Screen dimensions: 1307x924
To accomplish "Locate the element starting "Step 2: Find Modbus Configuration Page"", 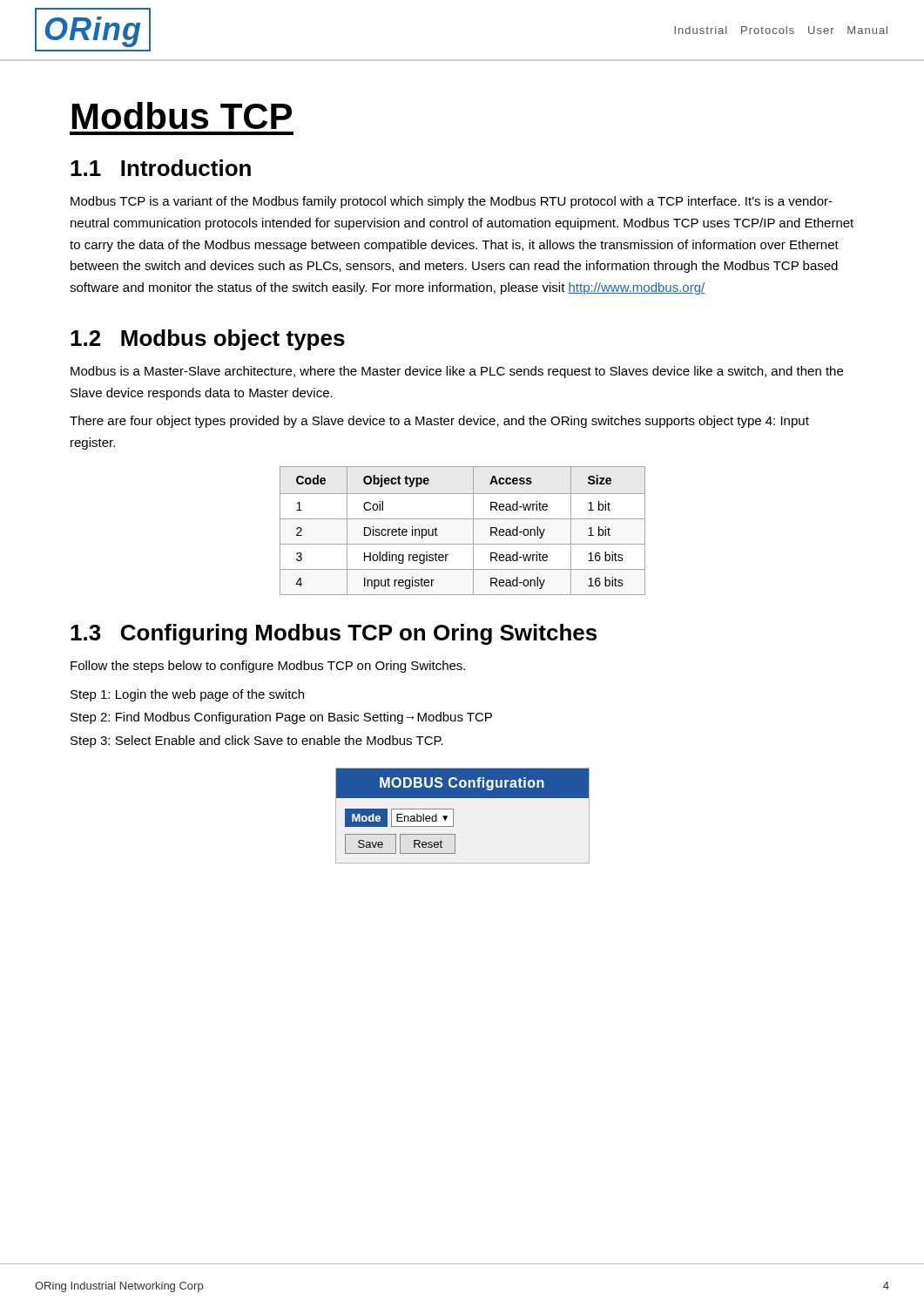I will point(281,717).
